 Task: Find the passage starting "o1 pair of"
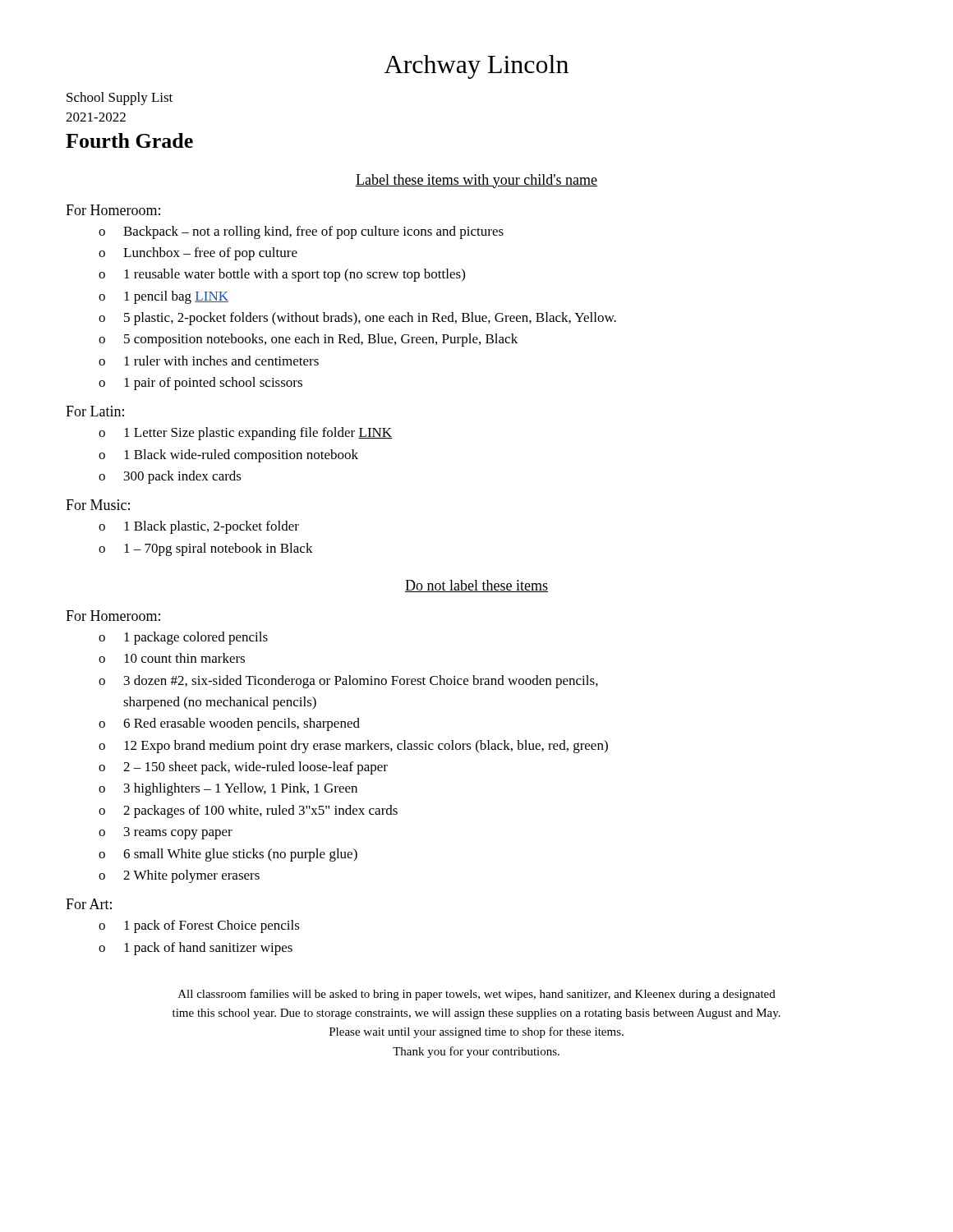[x=200, y=384]
